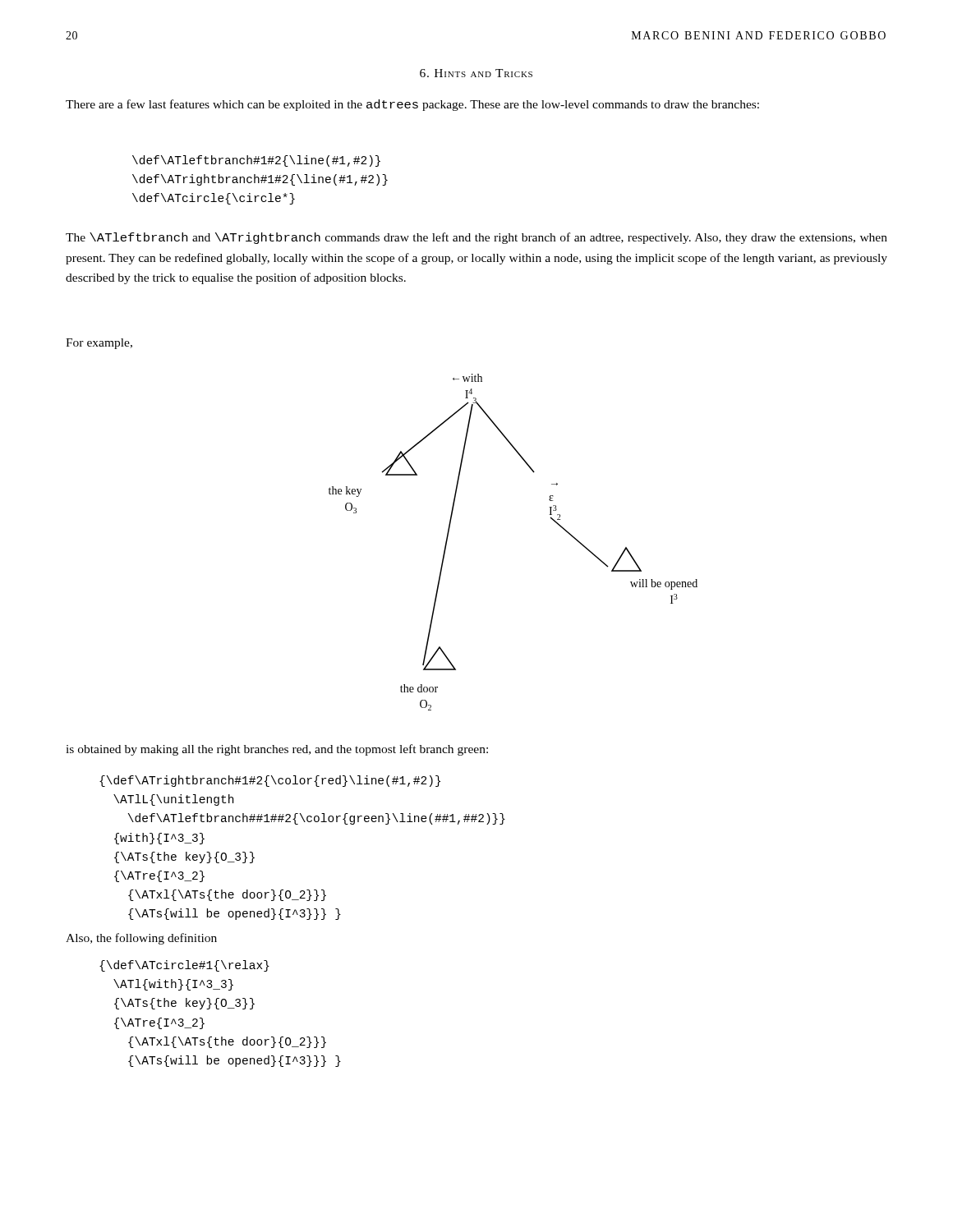Image resolution: width=953 pixels, height=1232 pixels.
Task: Where is the formula that starts "{\def\ATrightbranch#1#2{\color{red}\line(#1,#2)} \ATlL{\unitlength \def\ATleftbranch##1##2{\color{green}\line(##1,##2)}} {with}{I^3_3}"?
Action: tap(270, 781)
